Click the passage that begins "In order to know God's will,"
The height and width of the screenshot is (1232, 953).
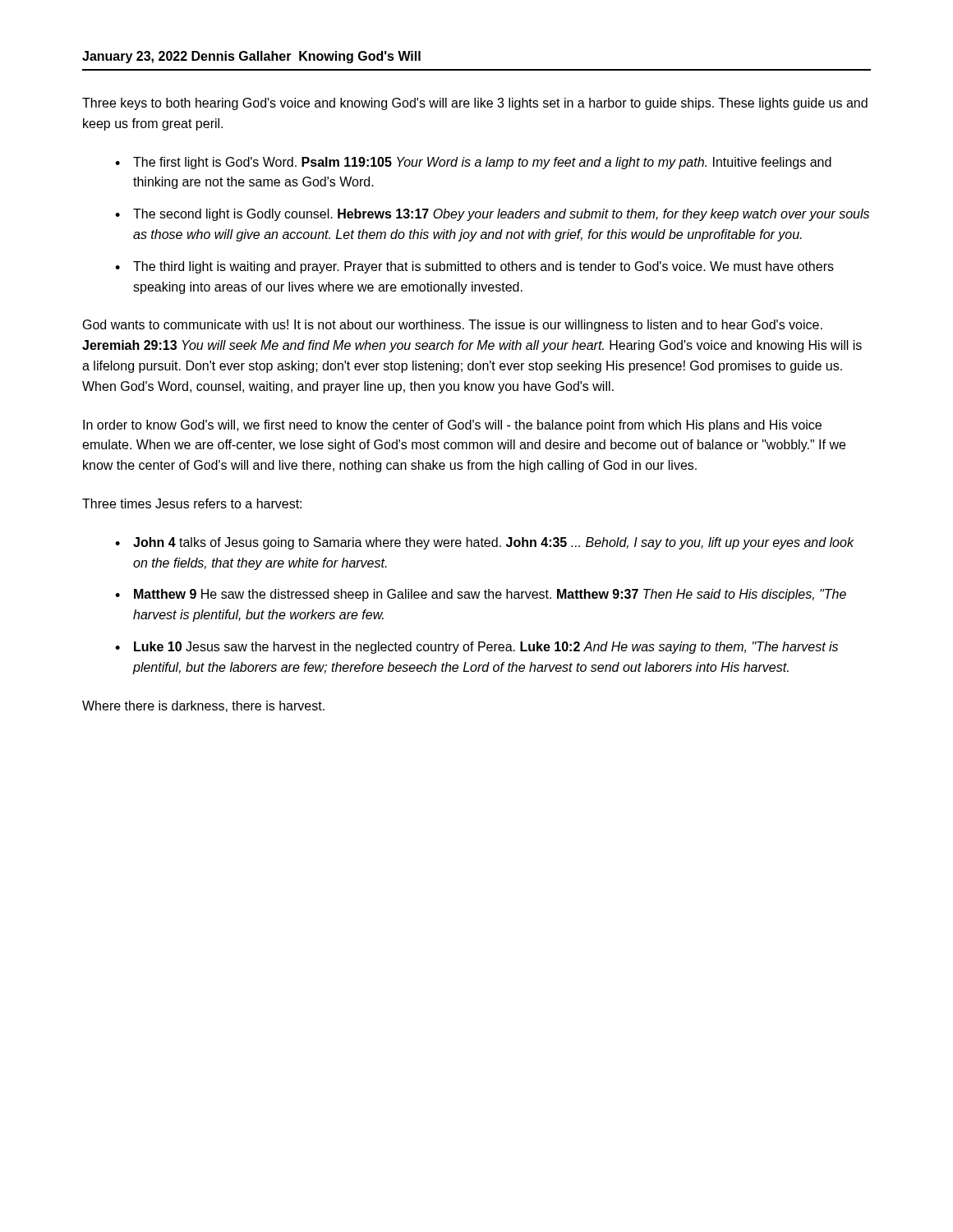(464, 445)
